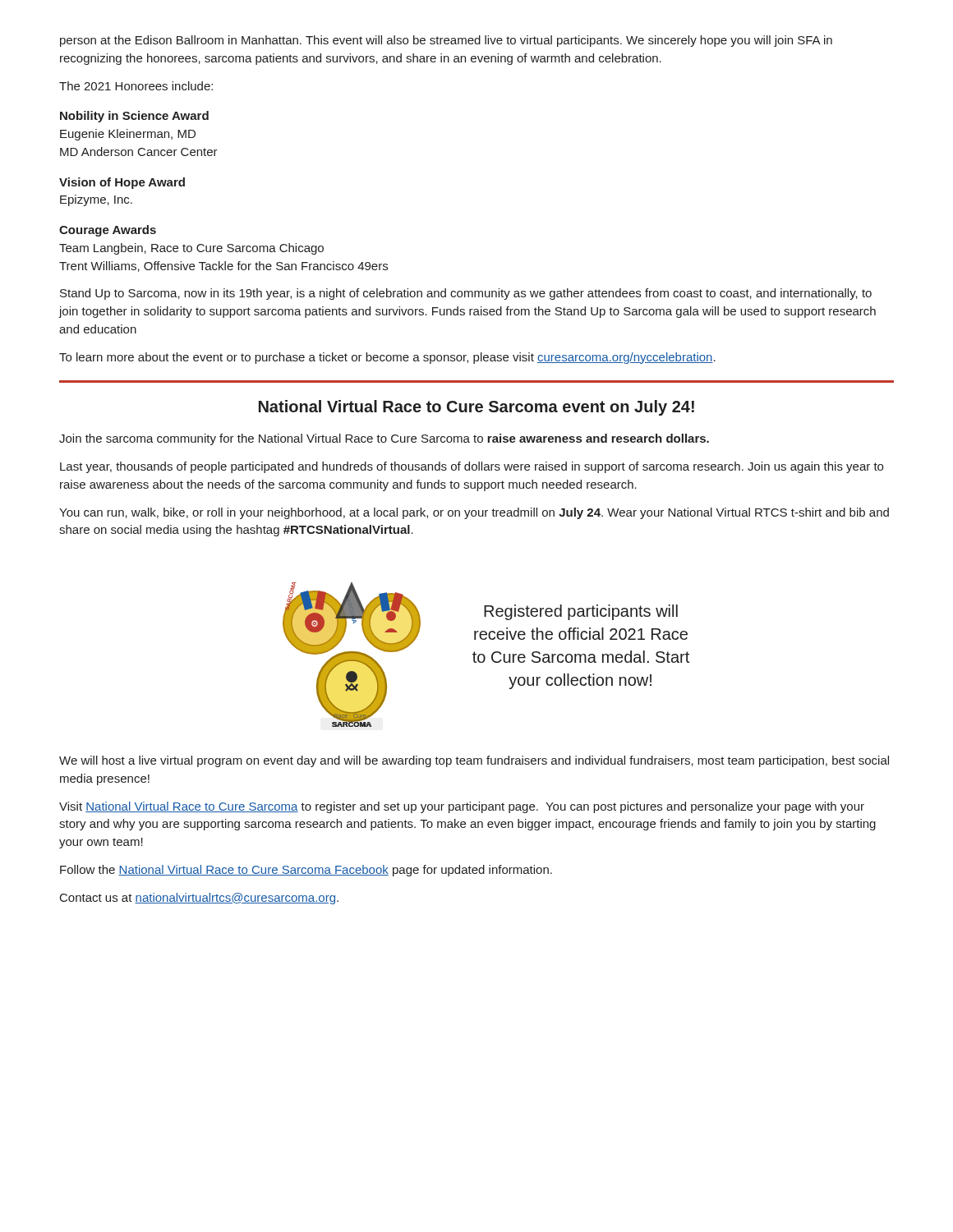Screen dimensions: 1232x953
Task: Point to the block starting "Join the sarcoma community for the National"
Action: tap(384, 438)
